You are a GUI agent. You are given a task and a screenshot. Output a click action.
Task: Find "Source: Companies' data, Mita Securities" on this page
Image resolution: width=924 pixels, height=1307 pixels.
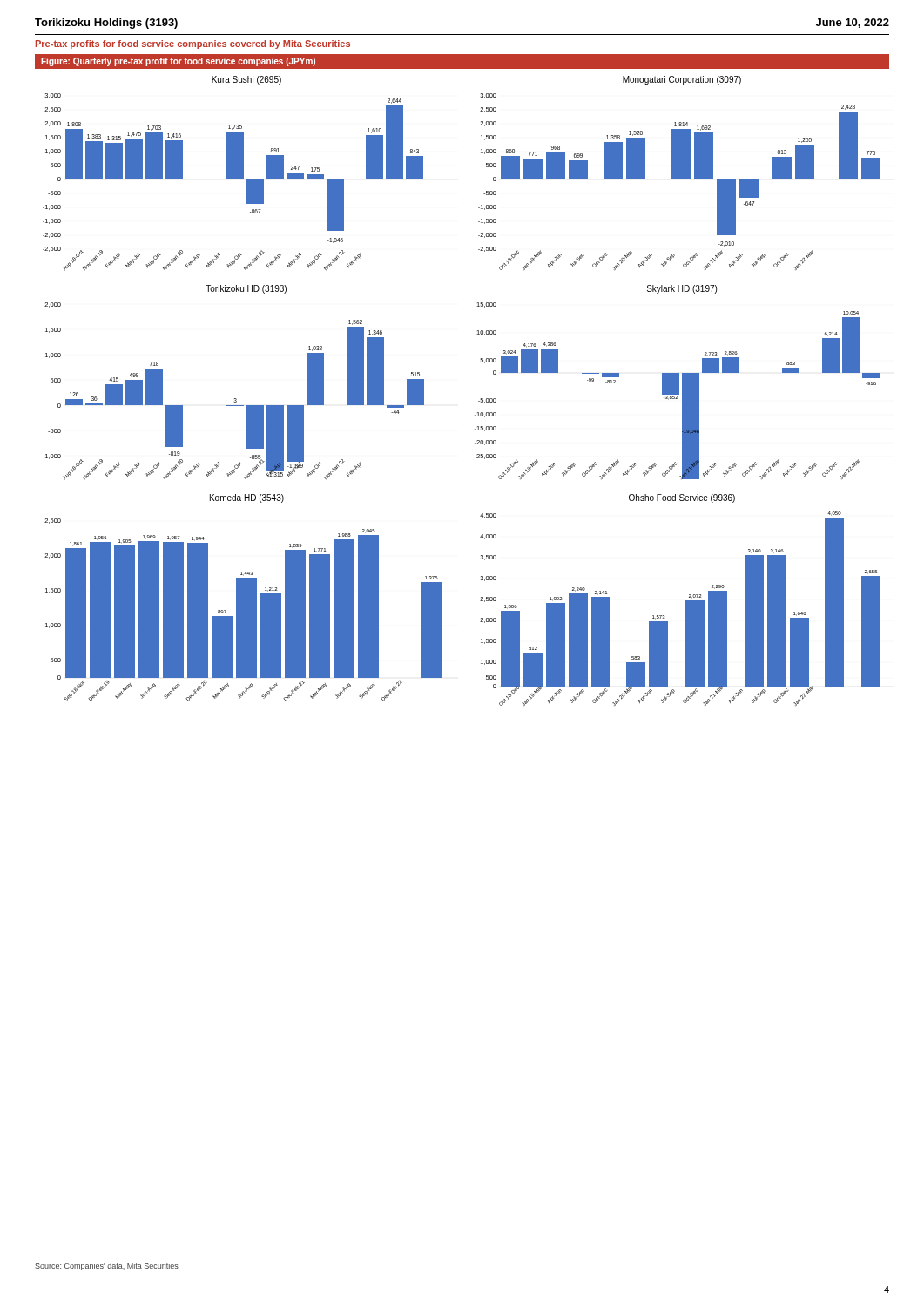point(107,1266)
